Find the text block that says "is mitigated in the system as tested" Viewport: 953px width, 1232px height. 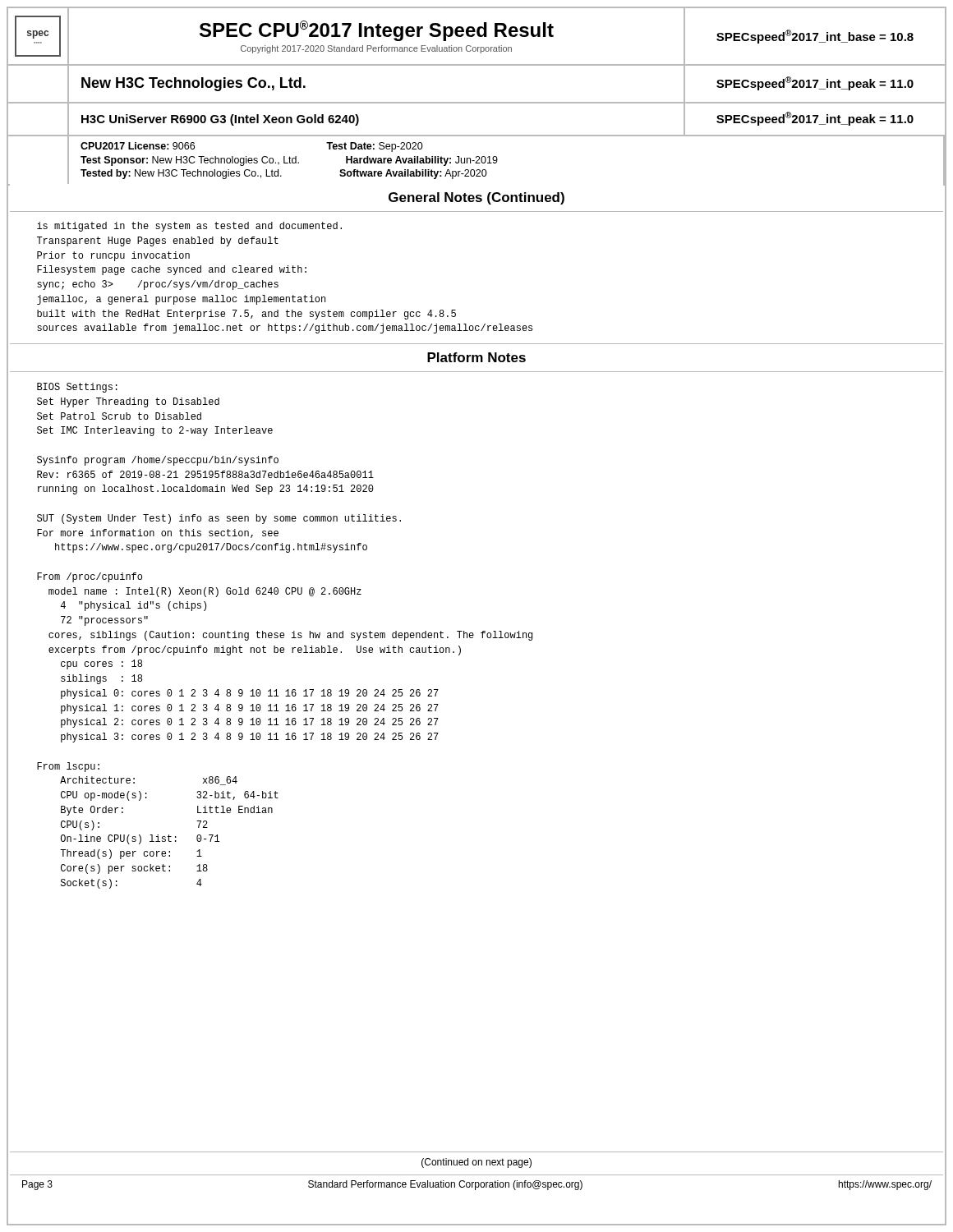279,278
